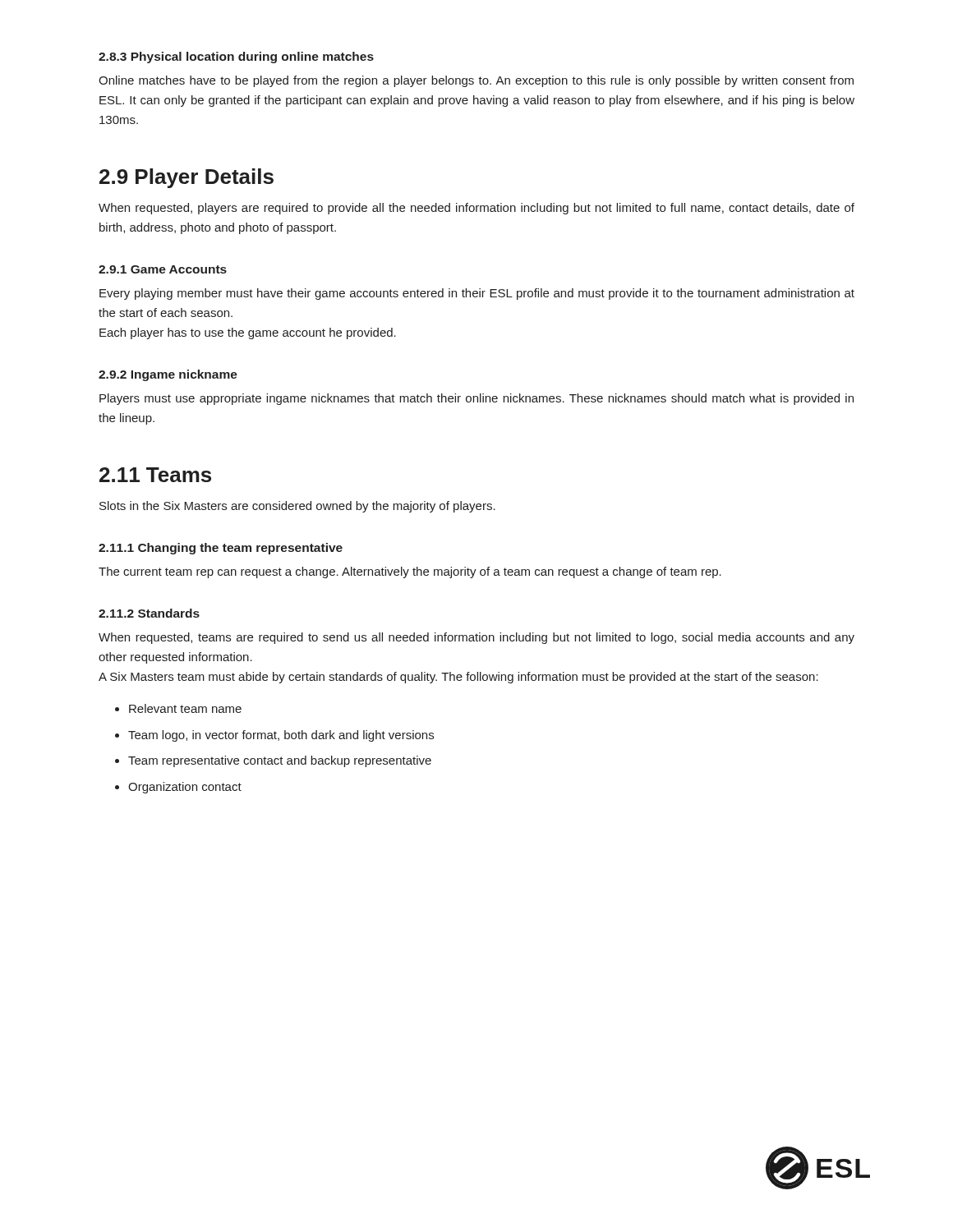Point to the element starting "Team representative contact"
953x1232 pixels.
pos(273,761)
